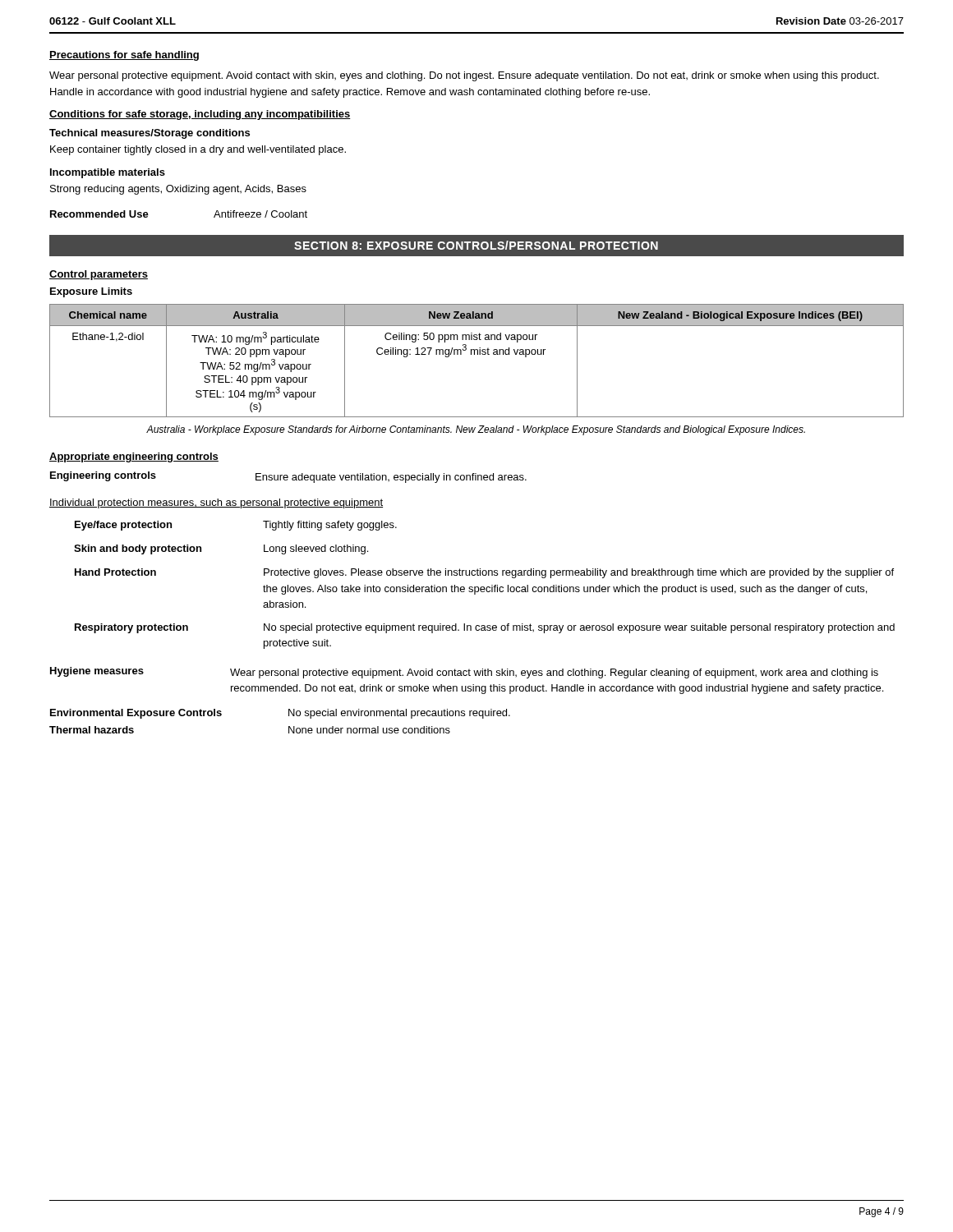
Task: Click on the text starting "Strong reducing agents, Oxidizing agent, Acids, Bases"
Action: 178,188
